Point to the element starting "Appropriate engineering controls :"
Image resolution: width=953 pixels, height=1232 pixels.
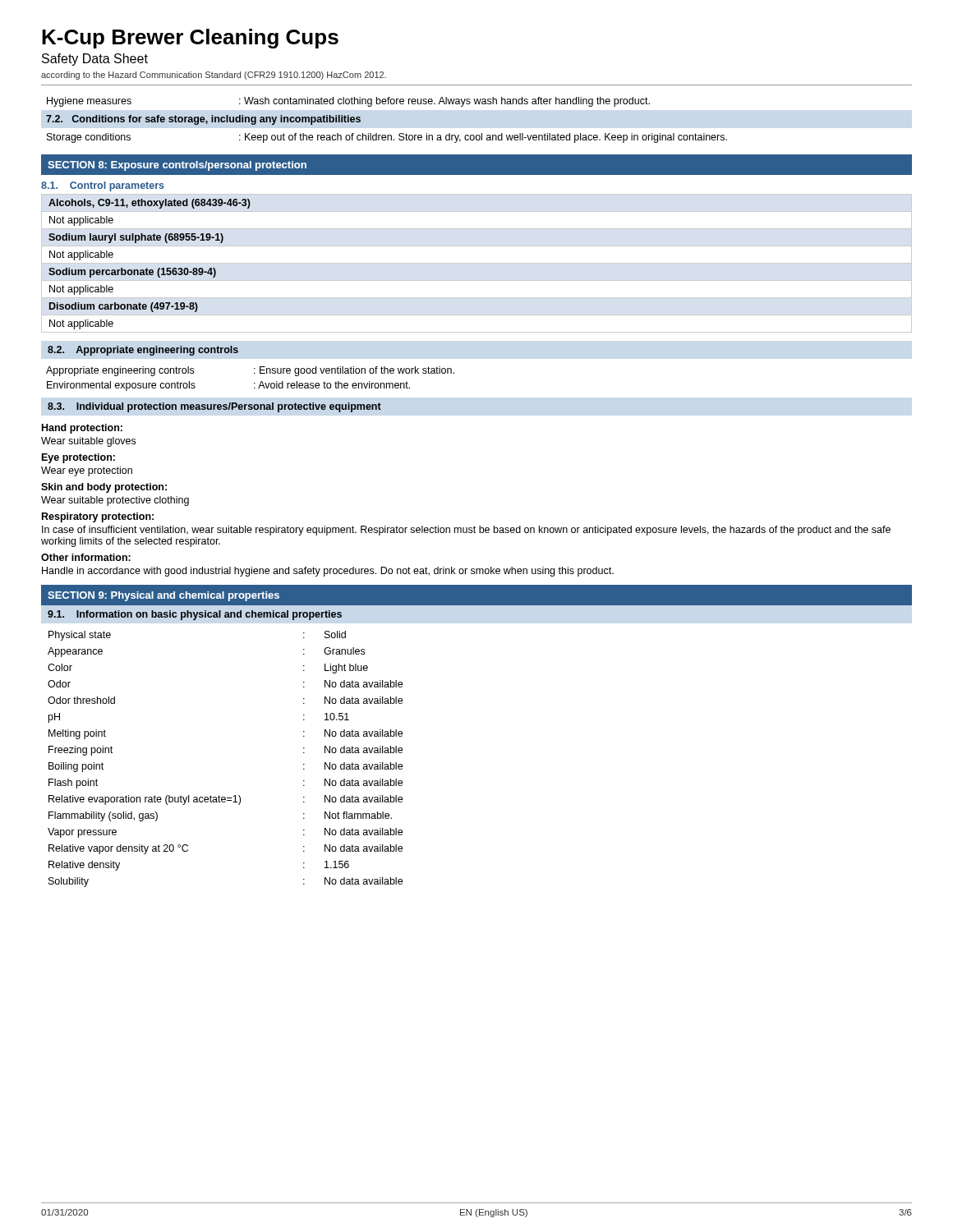click(x=120, y=371)
